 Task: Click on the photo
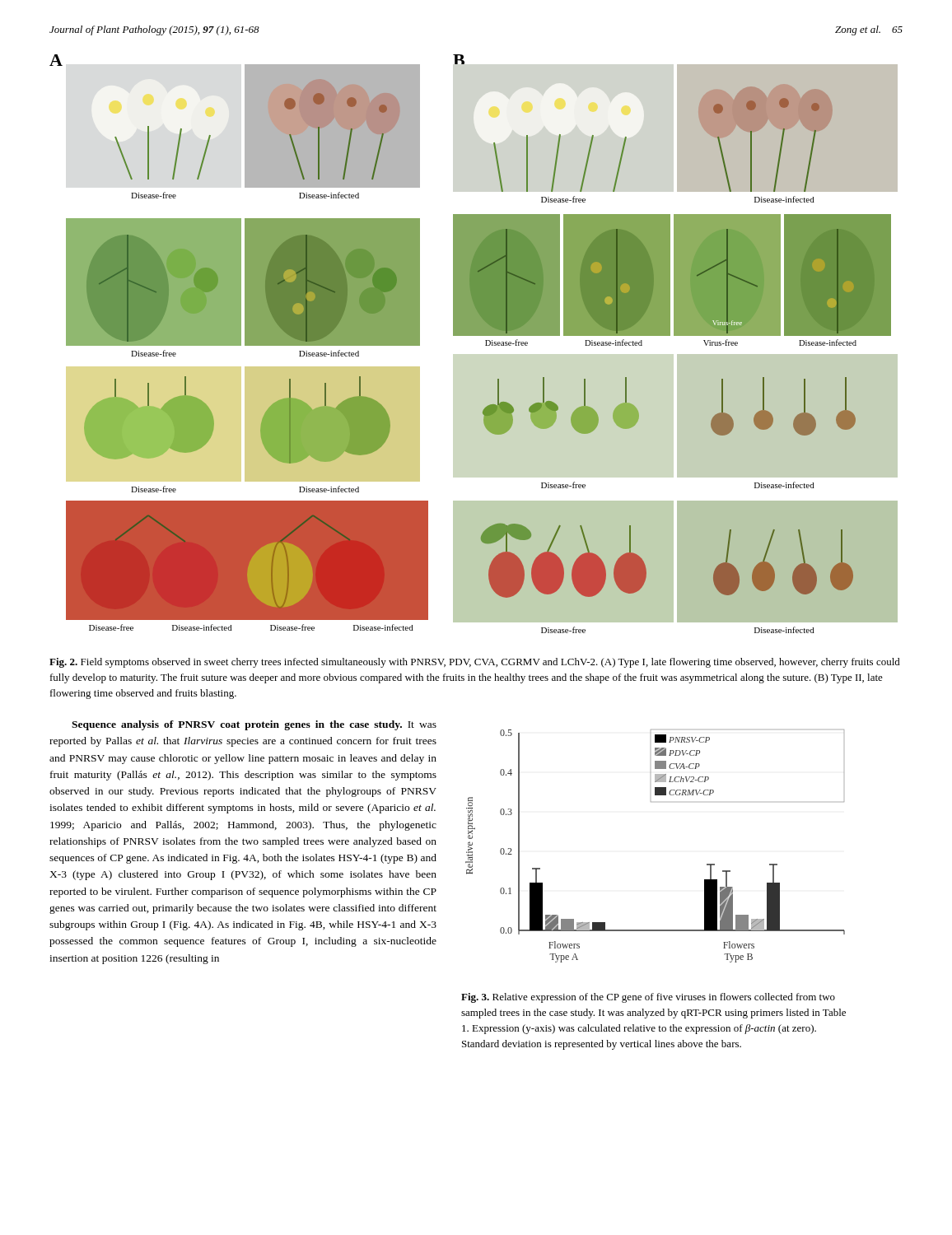coord(476,346)
